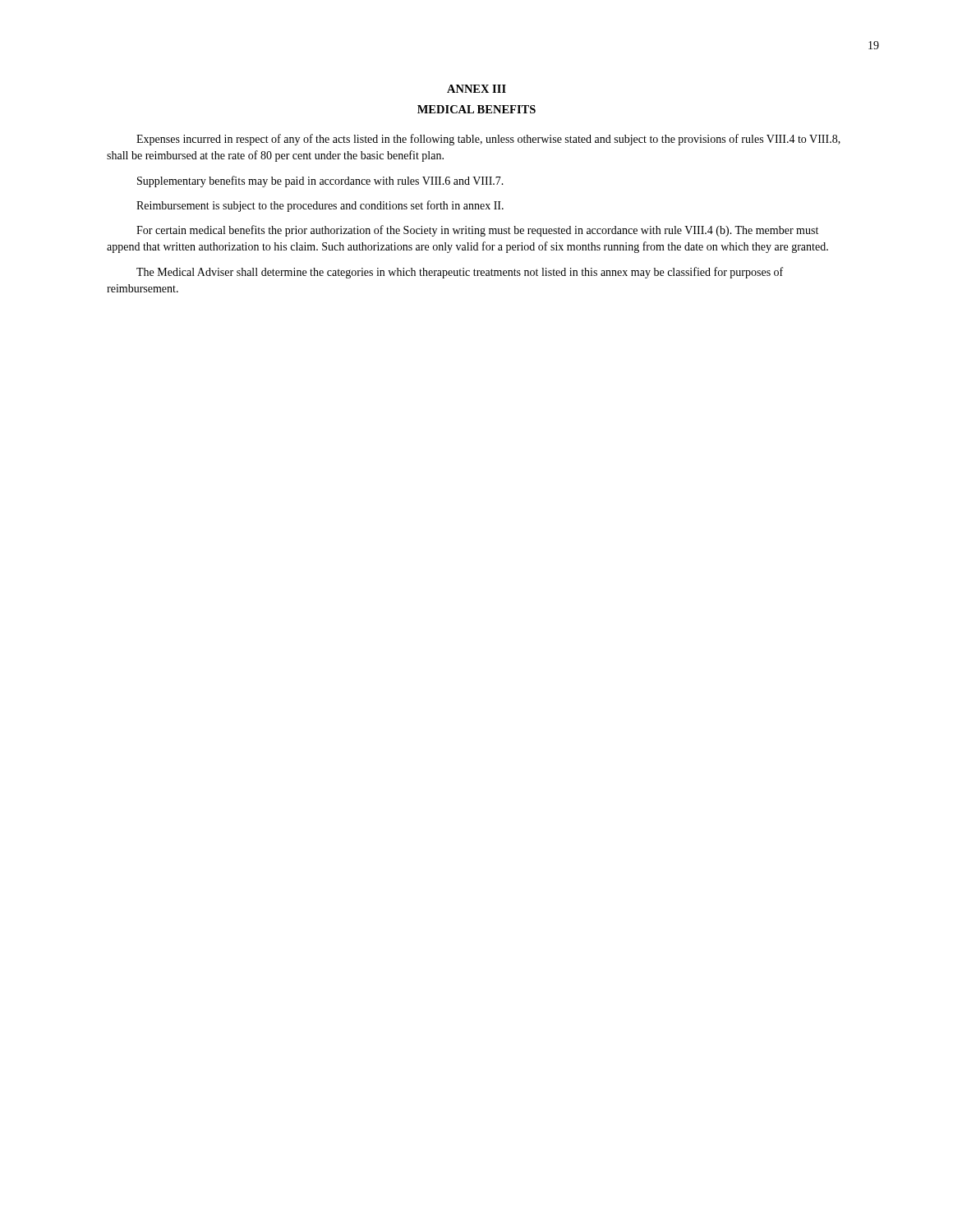953x1232 pixels.
Task: Point to the element starting "For certain medical benefits the prior"
Action: coord(468,239)
